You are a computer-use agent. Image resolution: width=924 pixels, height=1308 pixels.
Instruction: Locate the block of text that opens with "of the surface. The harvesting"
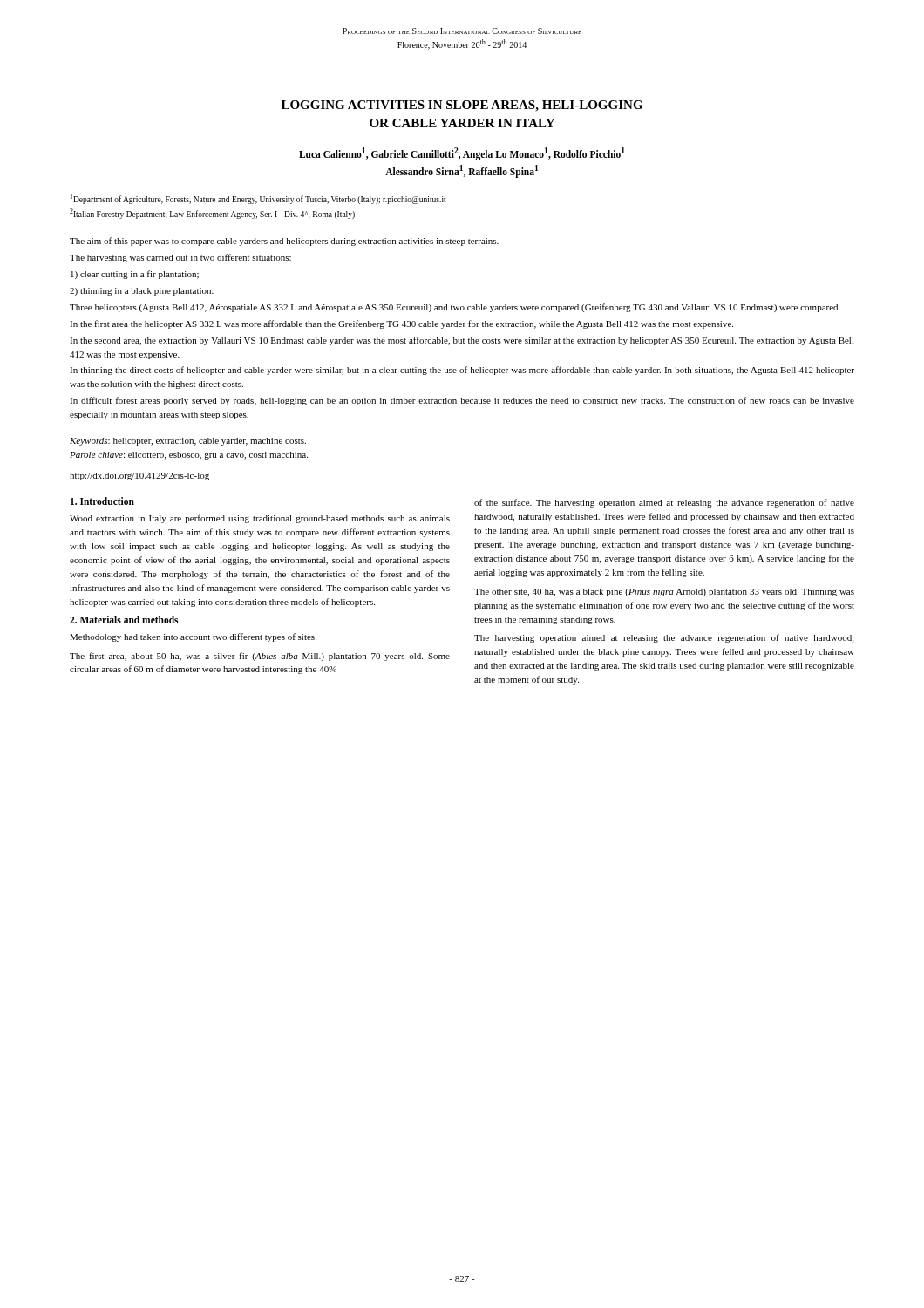tap(664, 592)
